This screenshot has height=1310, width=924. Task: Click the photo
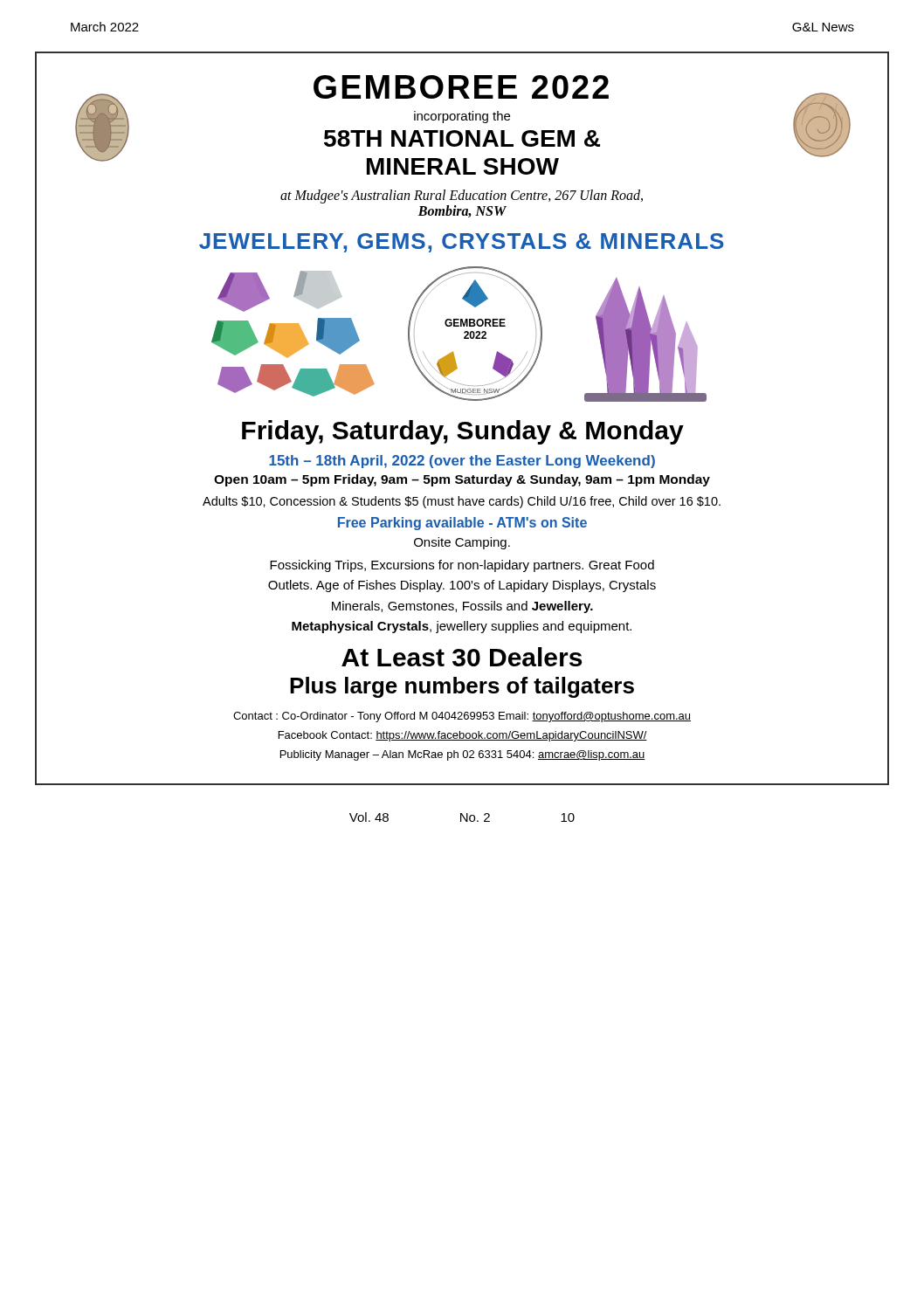tap(462, 334)
